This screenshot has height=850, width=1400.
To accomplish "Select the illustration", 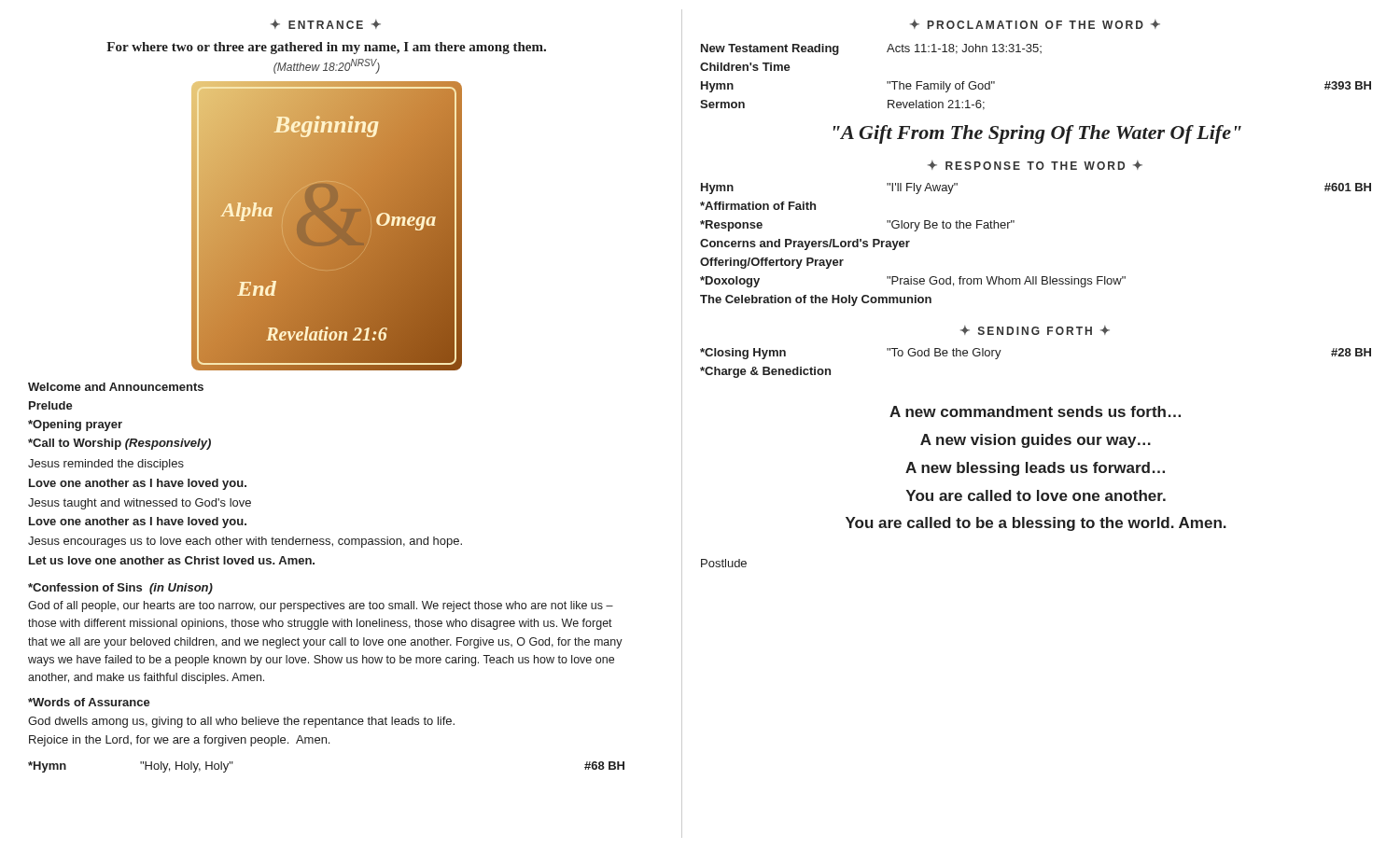I will 327,226.
